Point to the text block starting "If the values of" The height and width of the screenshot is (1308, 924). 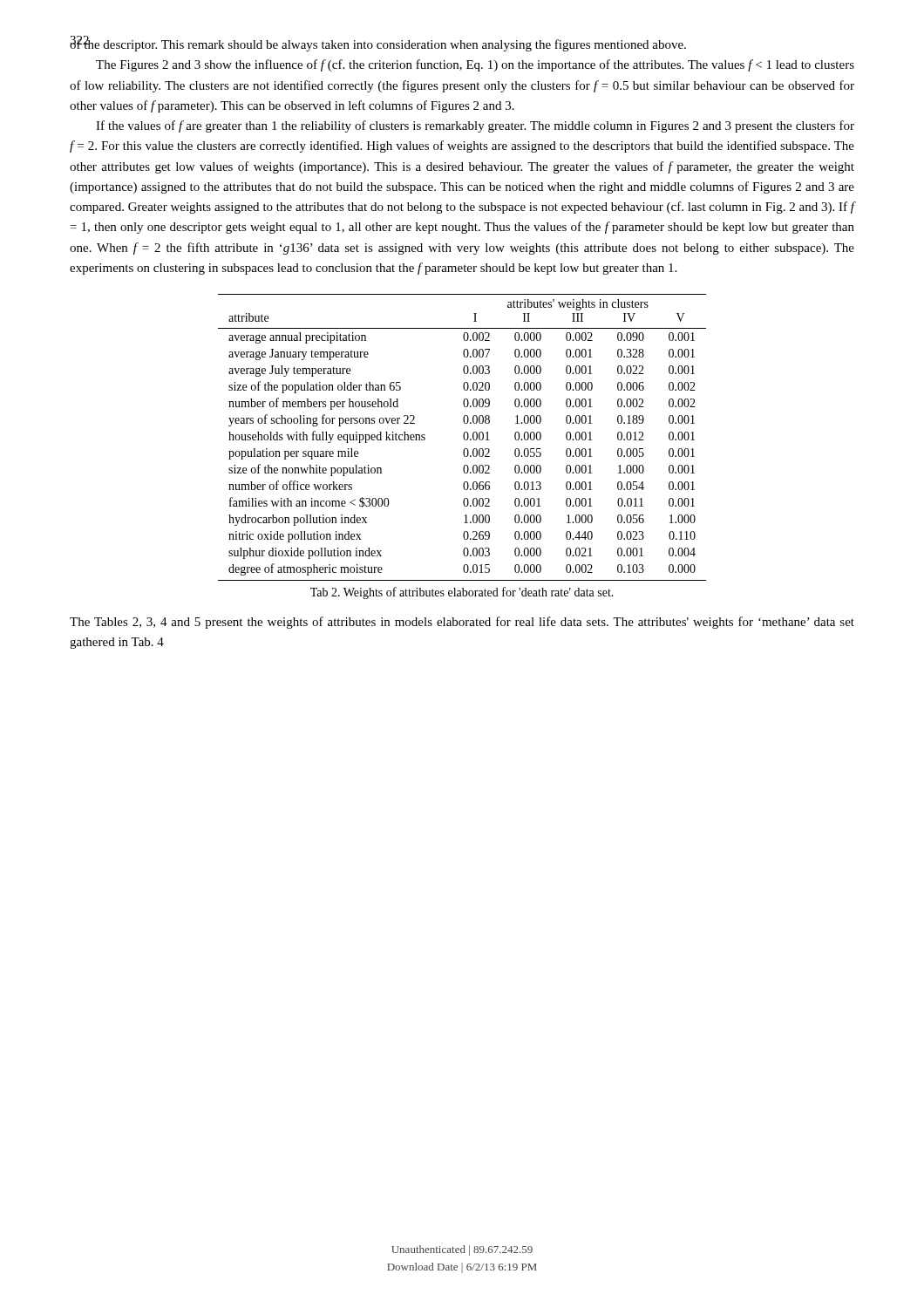click(x=462, y=197)
